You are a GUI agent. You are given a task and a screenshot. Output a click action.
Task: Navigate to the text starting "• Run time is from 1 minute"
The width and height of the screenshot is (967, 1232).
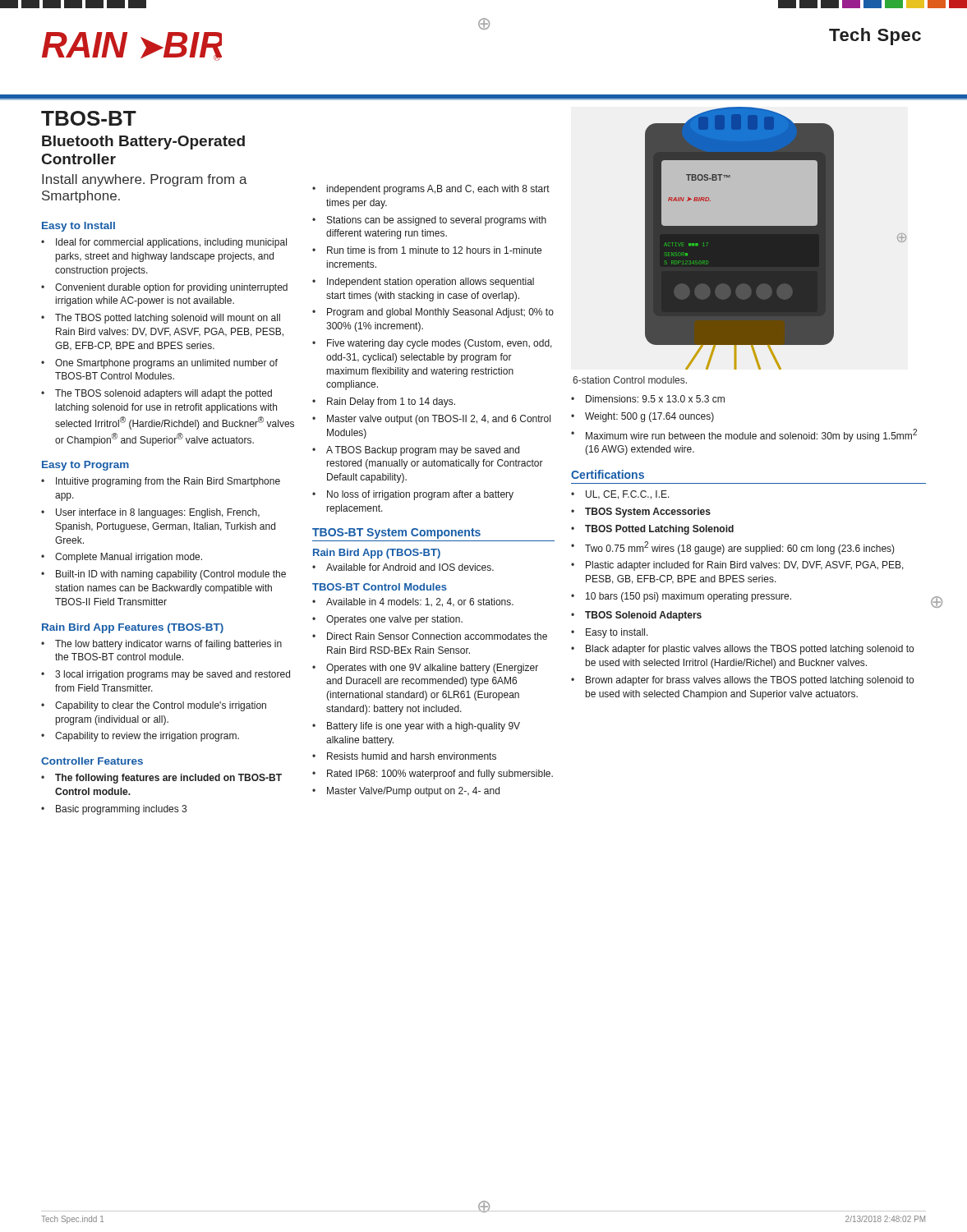433,258
